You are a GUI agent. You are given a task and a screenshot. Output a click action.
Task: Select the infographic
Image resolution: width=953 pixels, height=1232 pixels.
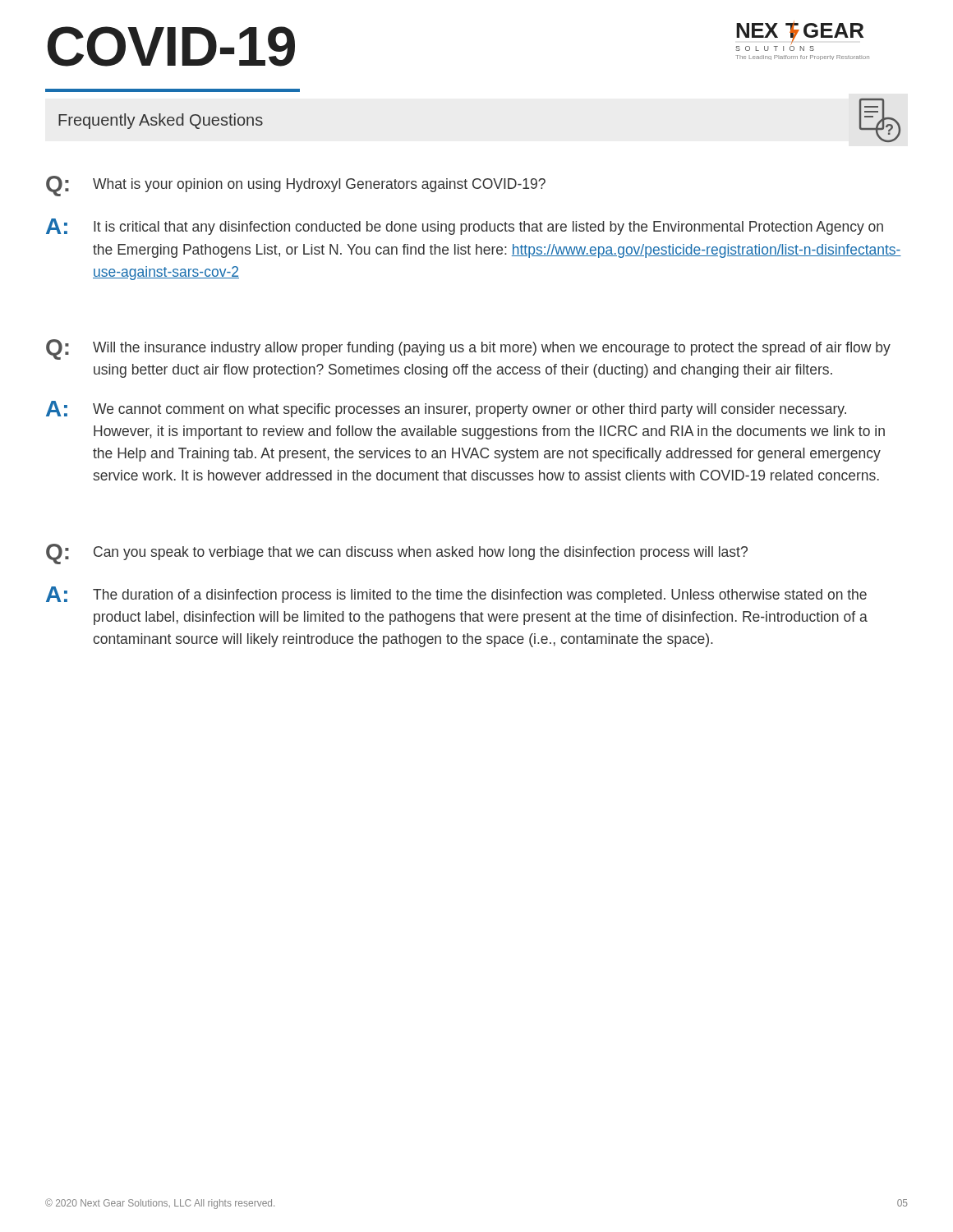click(878, 120)
